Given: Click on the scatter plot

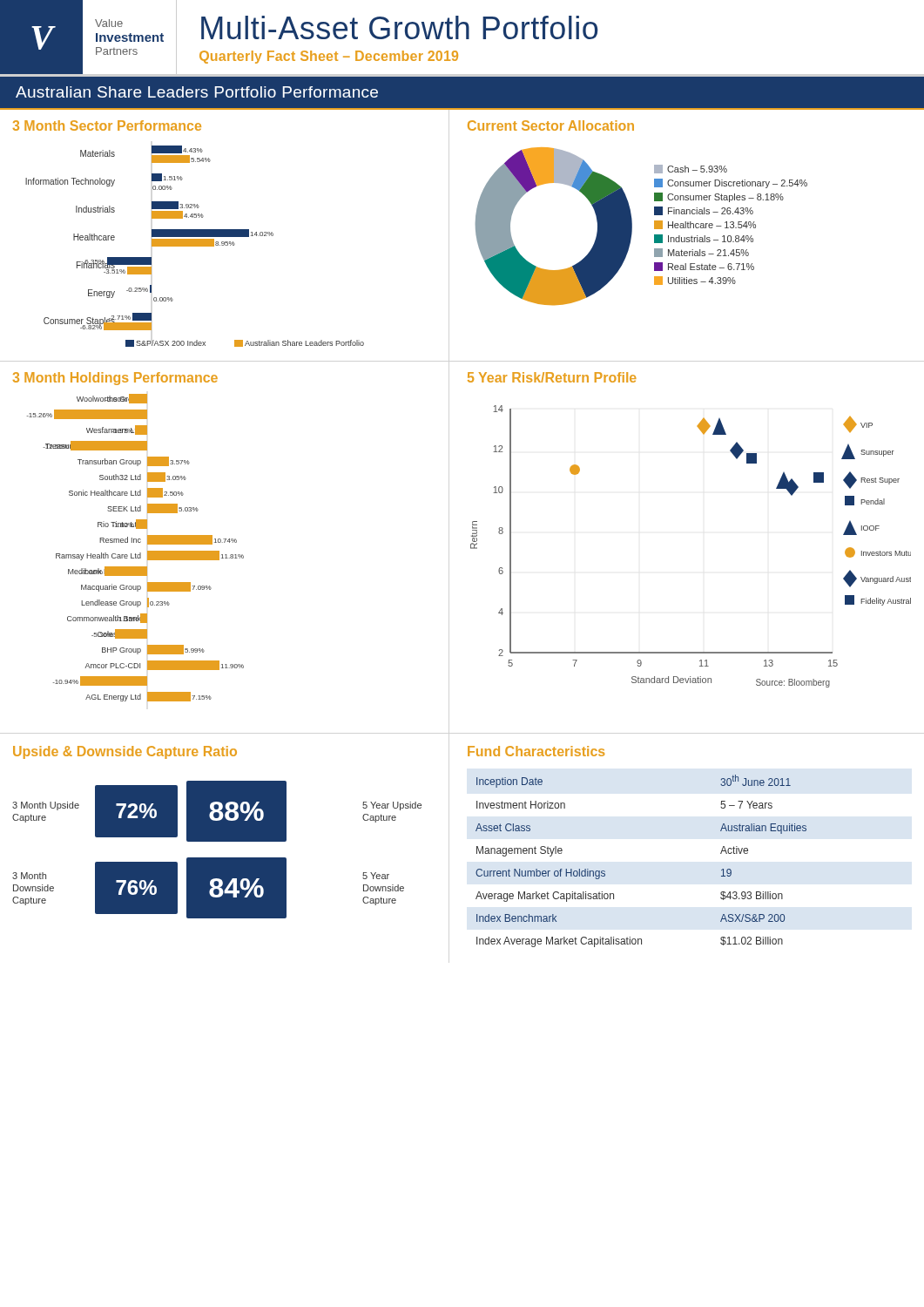Looking at the screenshot, I should [687, 547].
